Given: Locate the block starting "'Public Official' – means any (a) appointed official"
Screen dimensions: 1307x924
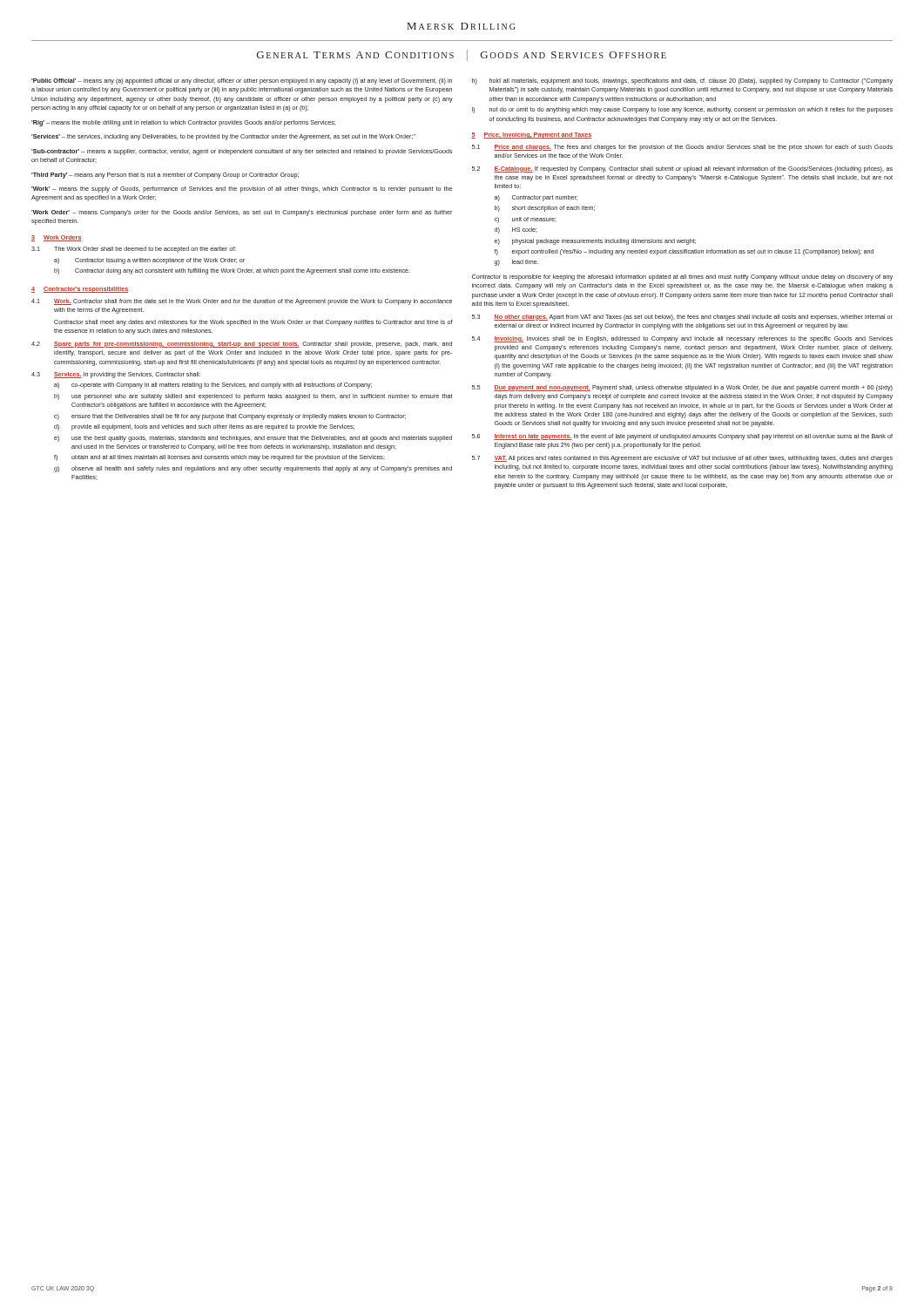Looking at the screenshot, I should coord(242,95).
